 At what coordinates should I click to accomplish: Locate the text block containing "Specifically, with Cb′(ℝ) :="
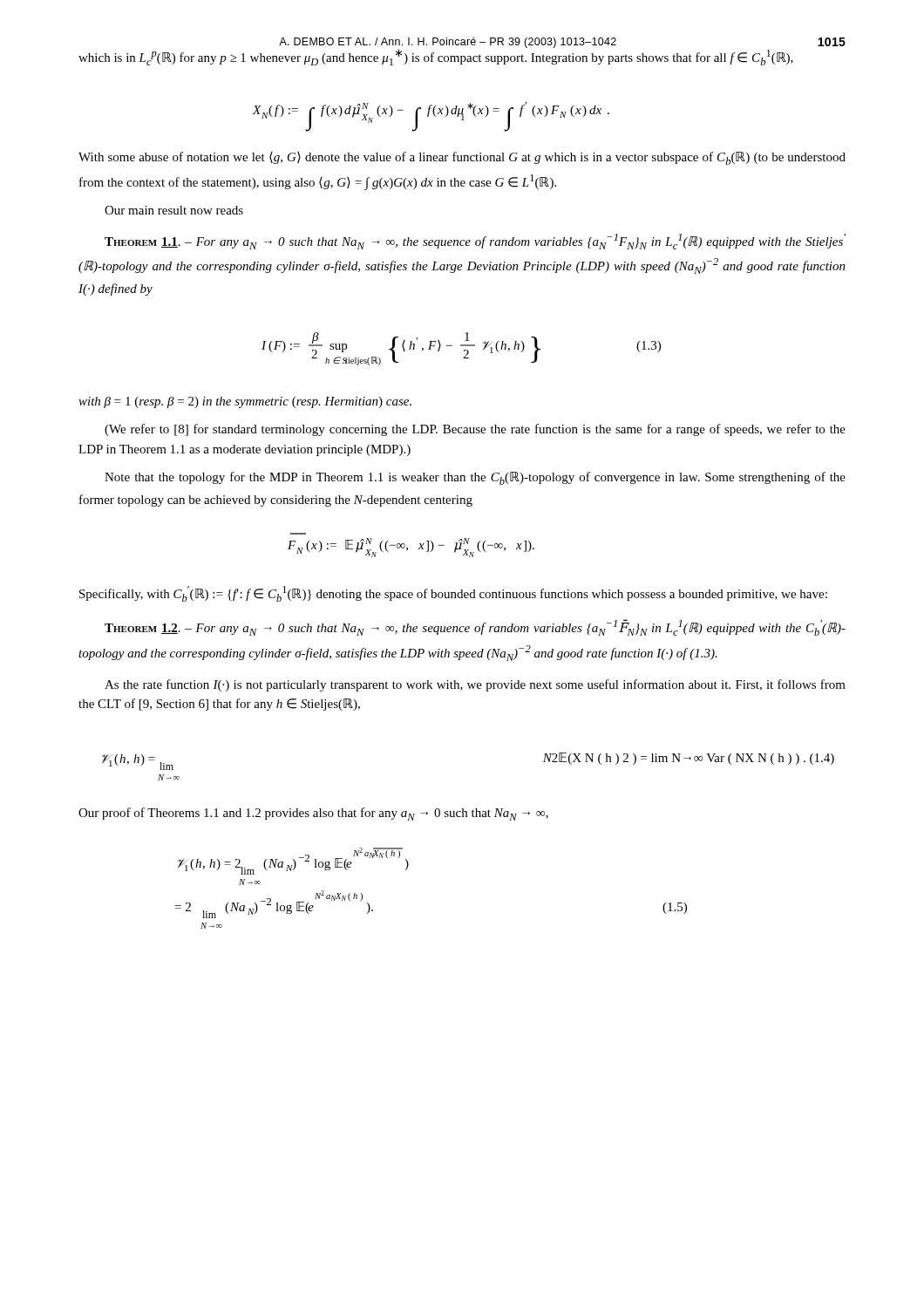[x=462, y=594]
